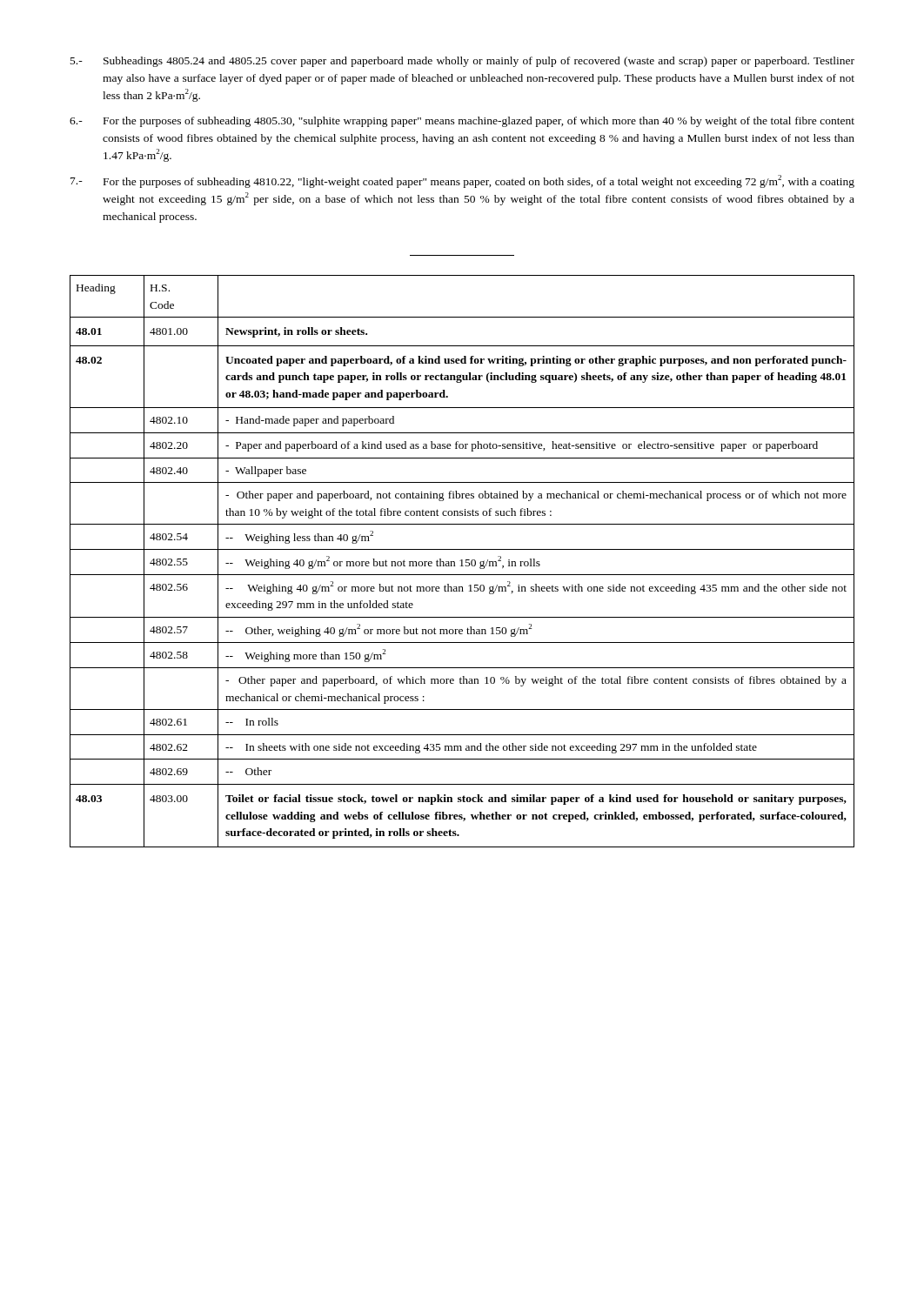This screenshot has height=1305, width=924.
Task: Find the text block starting "5.- Subheadings 4805.24 and 4805.25 cover paper"
Action: click(462, 78)
